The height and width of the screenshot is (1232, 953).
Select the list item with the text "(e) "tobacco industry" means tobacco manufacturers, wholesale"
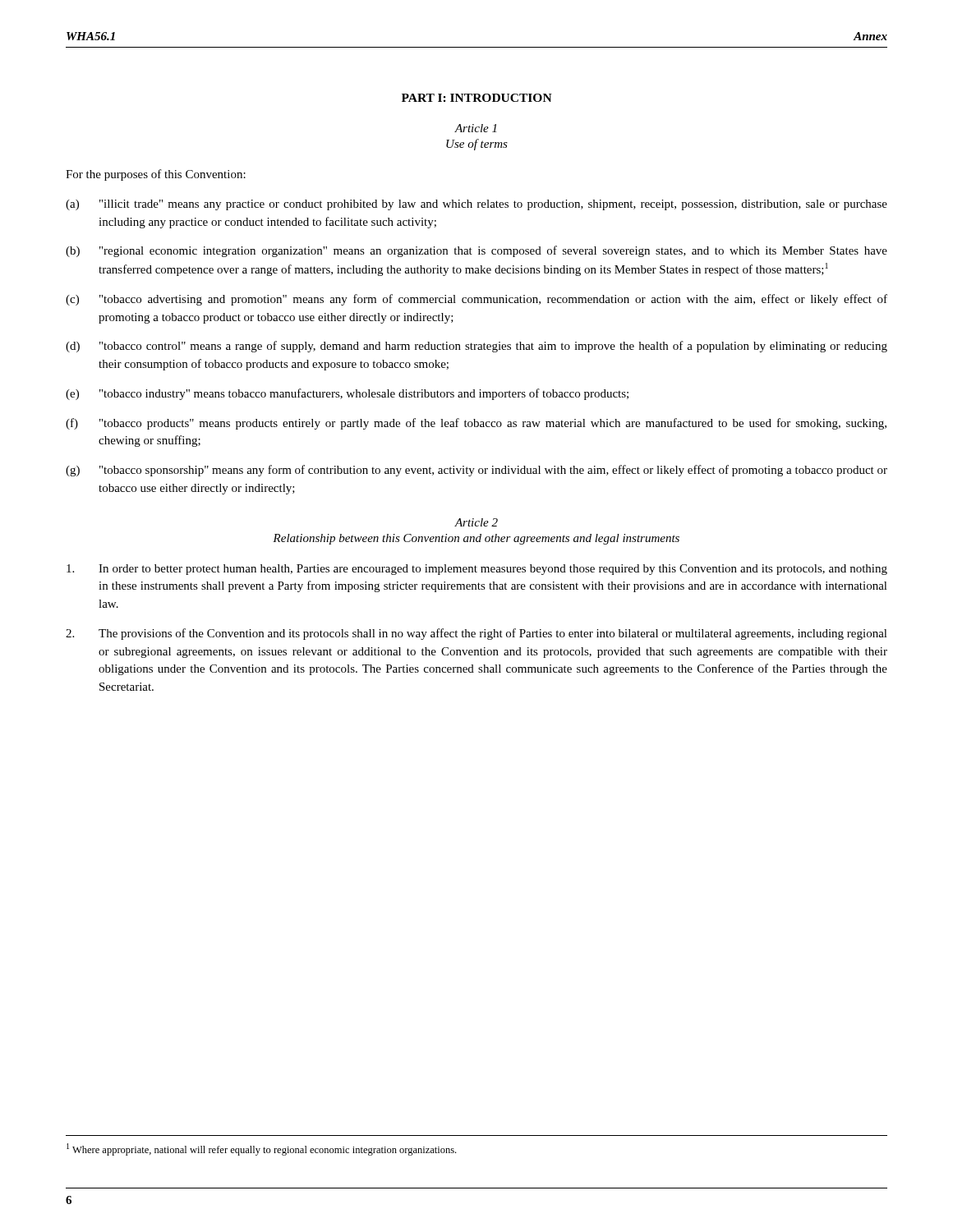click(476, 394)
